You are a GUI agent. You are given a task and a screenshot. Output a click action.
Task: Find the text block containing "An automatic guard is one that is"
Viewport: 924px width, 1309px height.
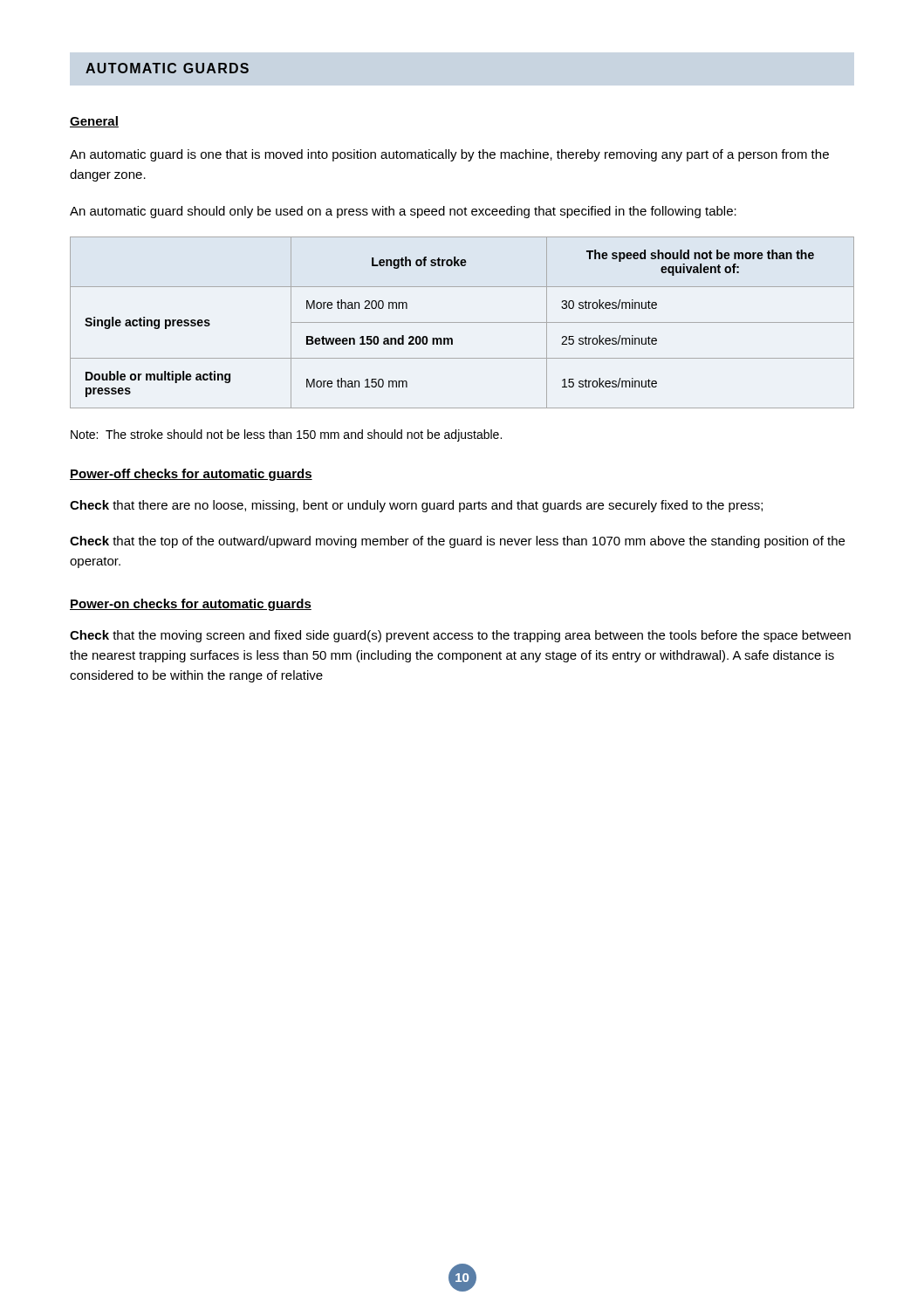[450, 164]
